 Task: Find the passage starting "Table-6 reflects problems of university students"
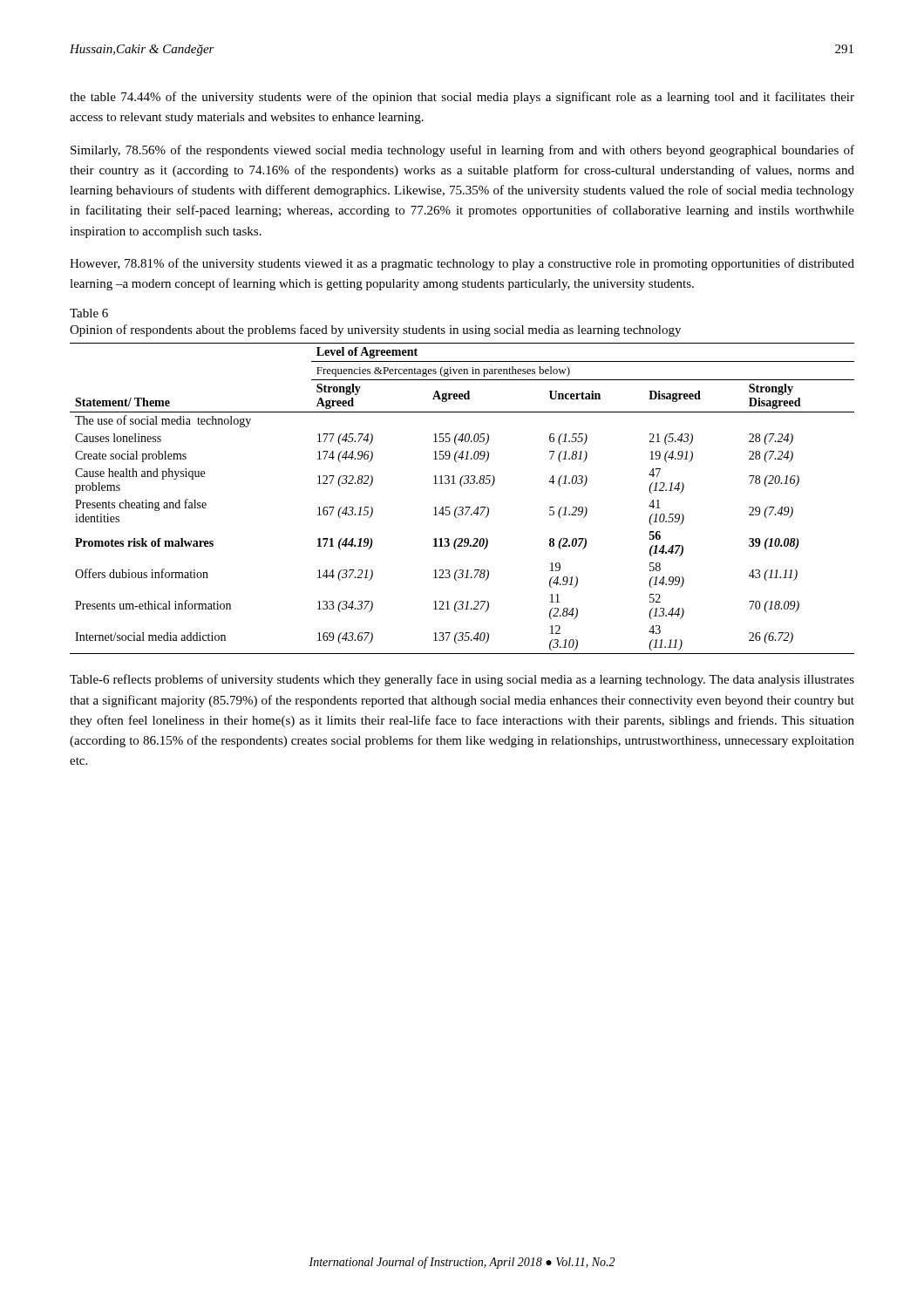click(462, 720)
